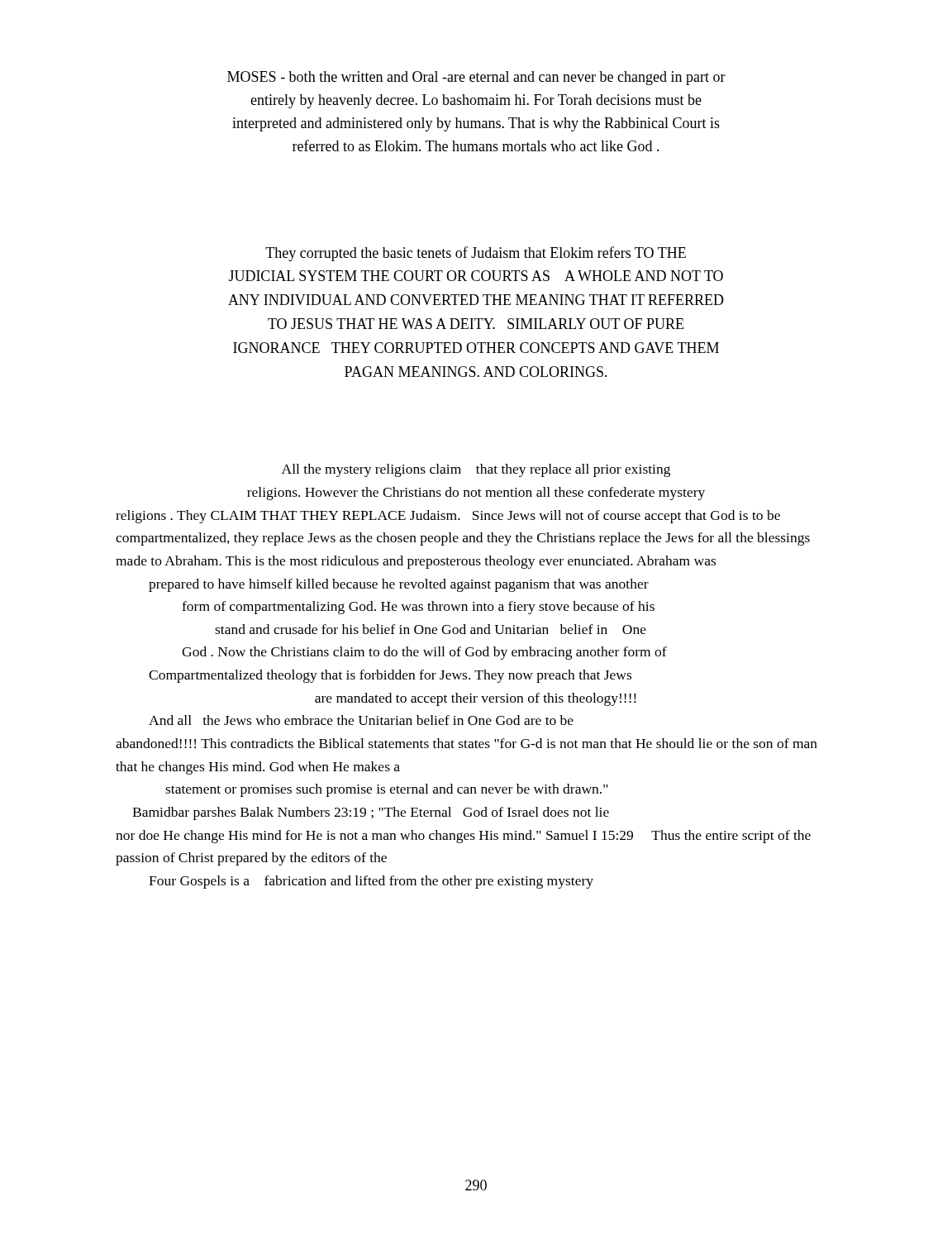
Task: Locate the block of text that opens with "MOSES - both the"
Action: point(476,111)
